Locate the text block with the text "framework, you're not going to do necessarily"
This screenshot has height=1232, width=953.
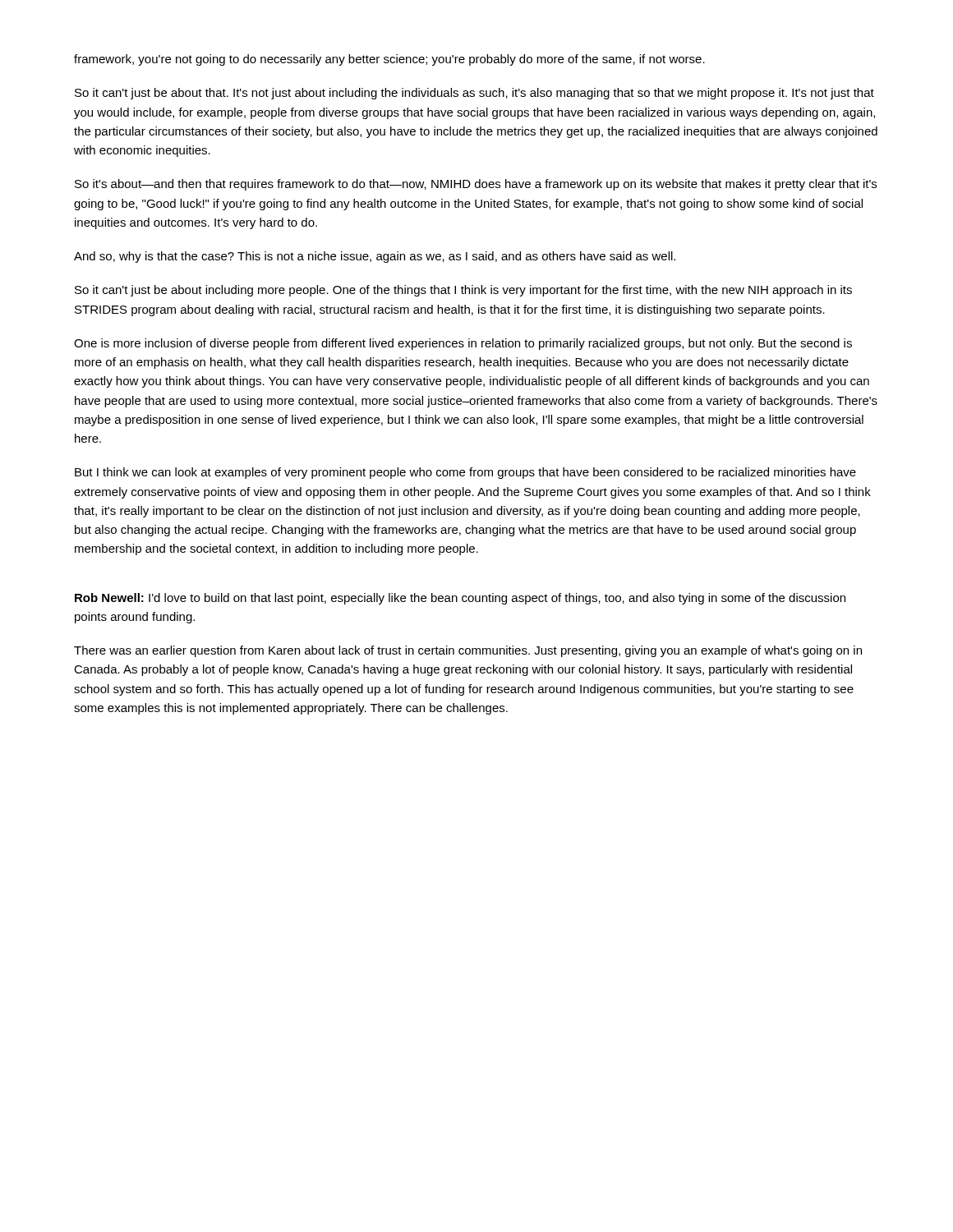pos(390,59)
